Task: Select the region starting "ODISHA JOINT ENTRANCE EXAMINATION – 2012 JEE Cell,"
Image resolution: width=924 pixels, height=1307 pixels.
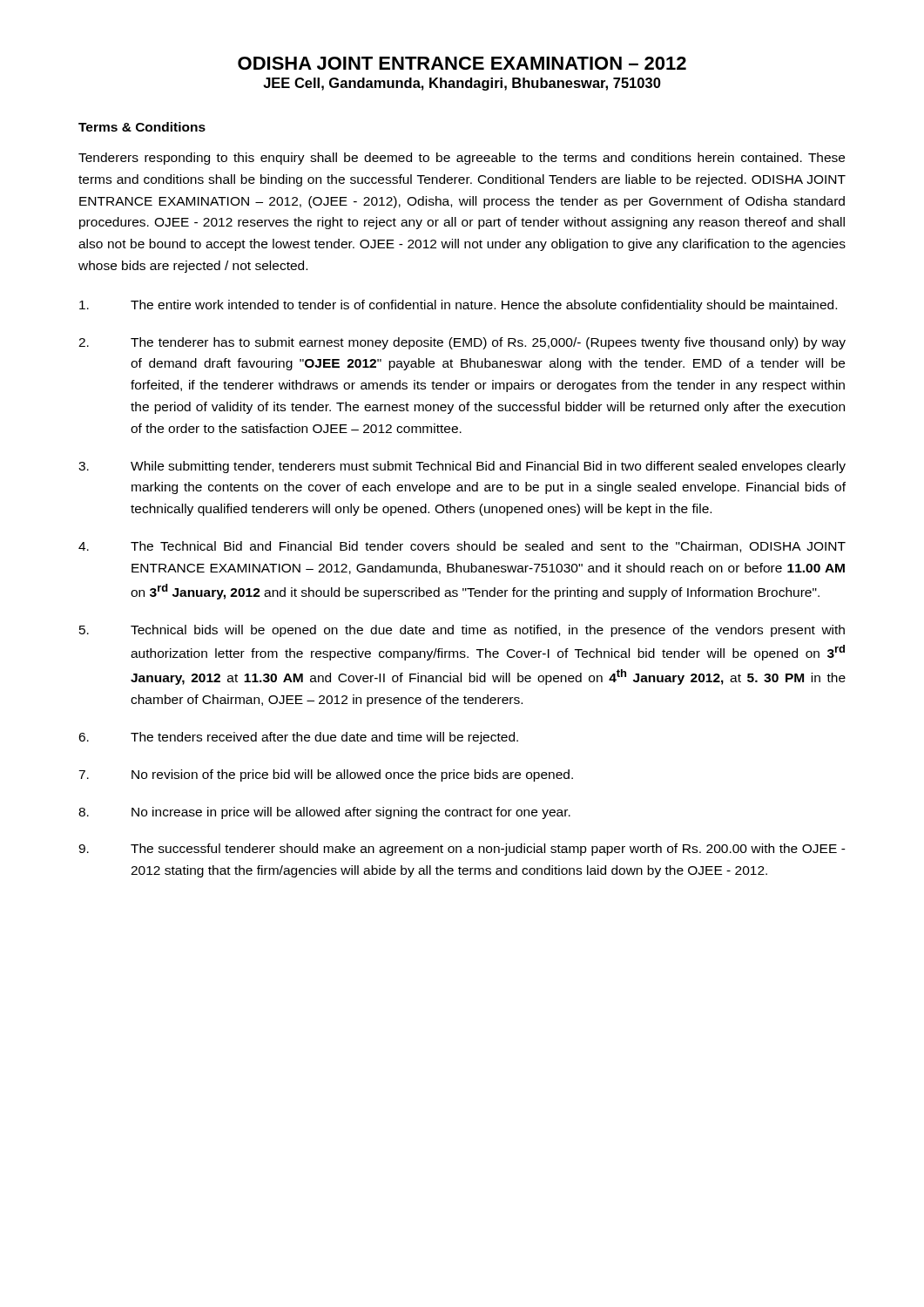Action: (462, 72)
